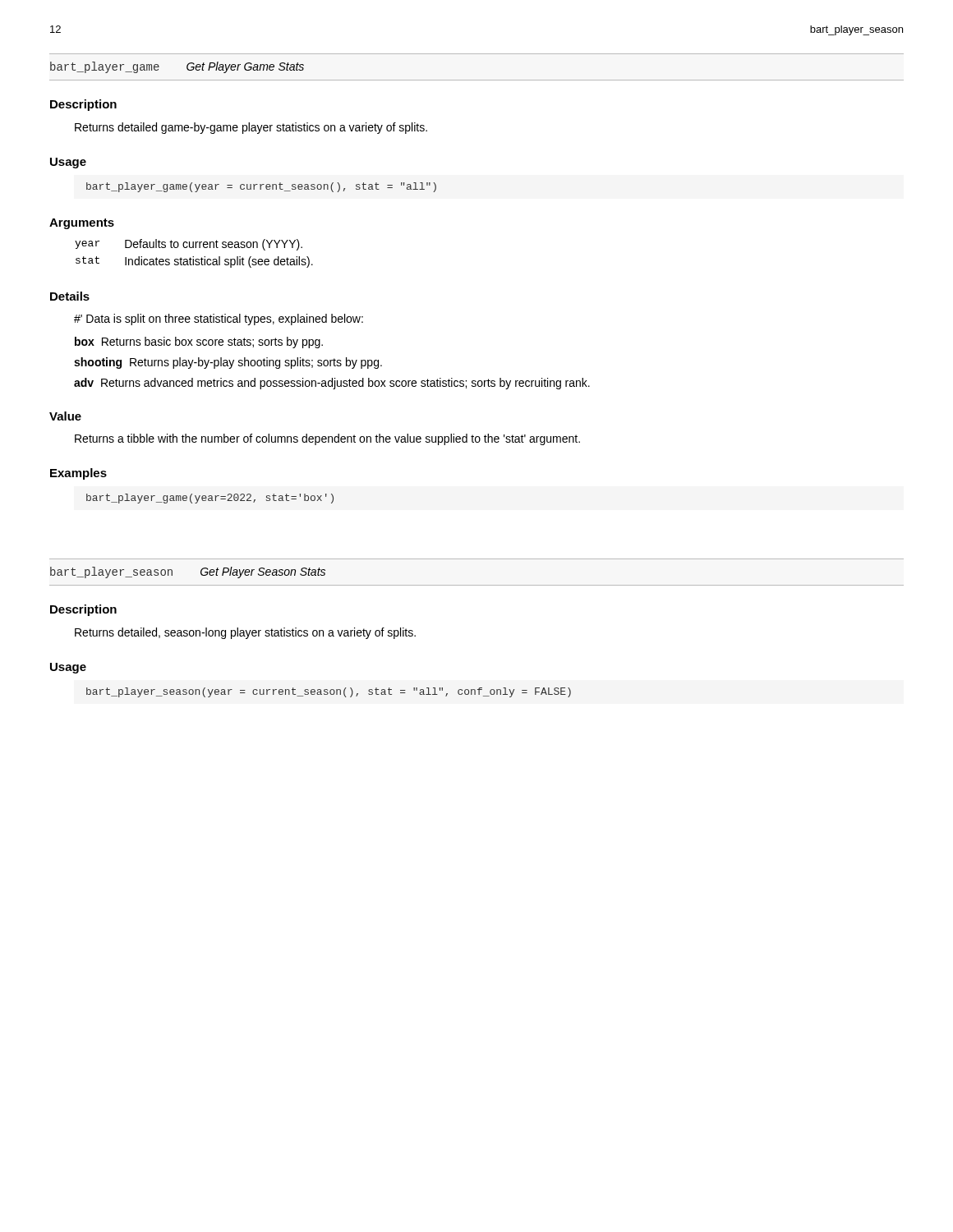The image size is (953, 1232).
Task: Find the formula containing "bart_player_season(year = current_season(), stat"
Action: [329, 692]
